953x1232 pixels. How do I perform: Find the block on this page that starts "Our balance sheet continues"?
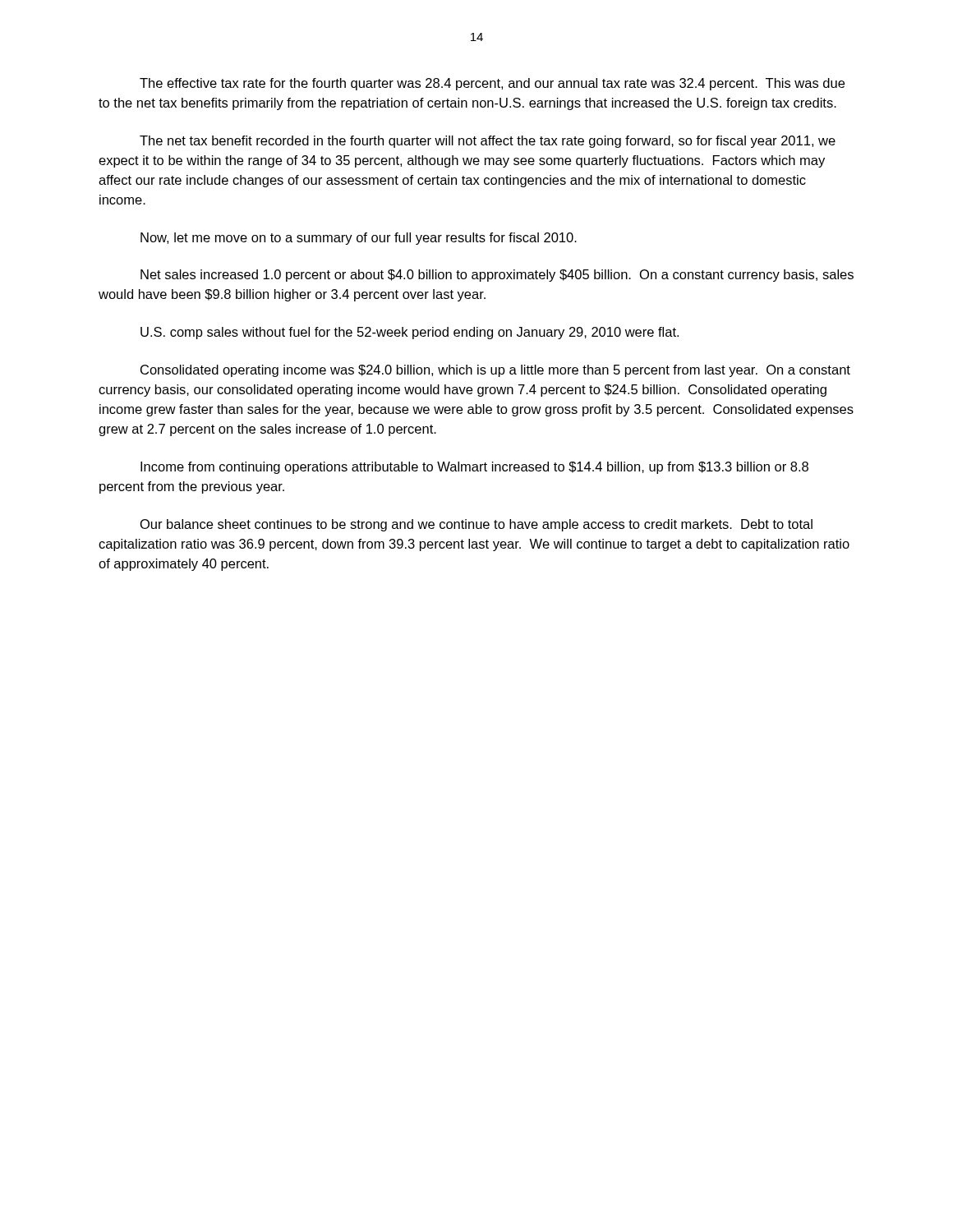tap(474, 543)
